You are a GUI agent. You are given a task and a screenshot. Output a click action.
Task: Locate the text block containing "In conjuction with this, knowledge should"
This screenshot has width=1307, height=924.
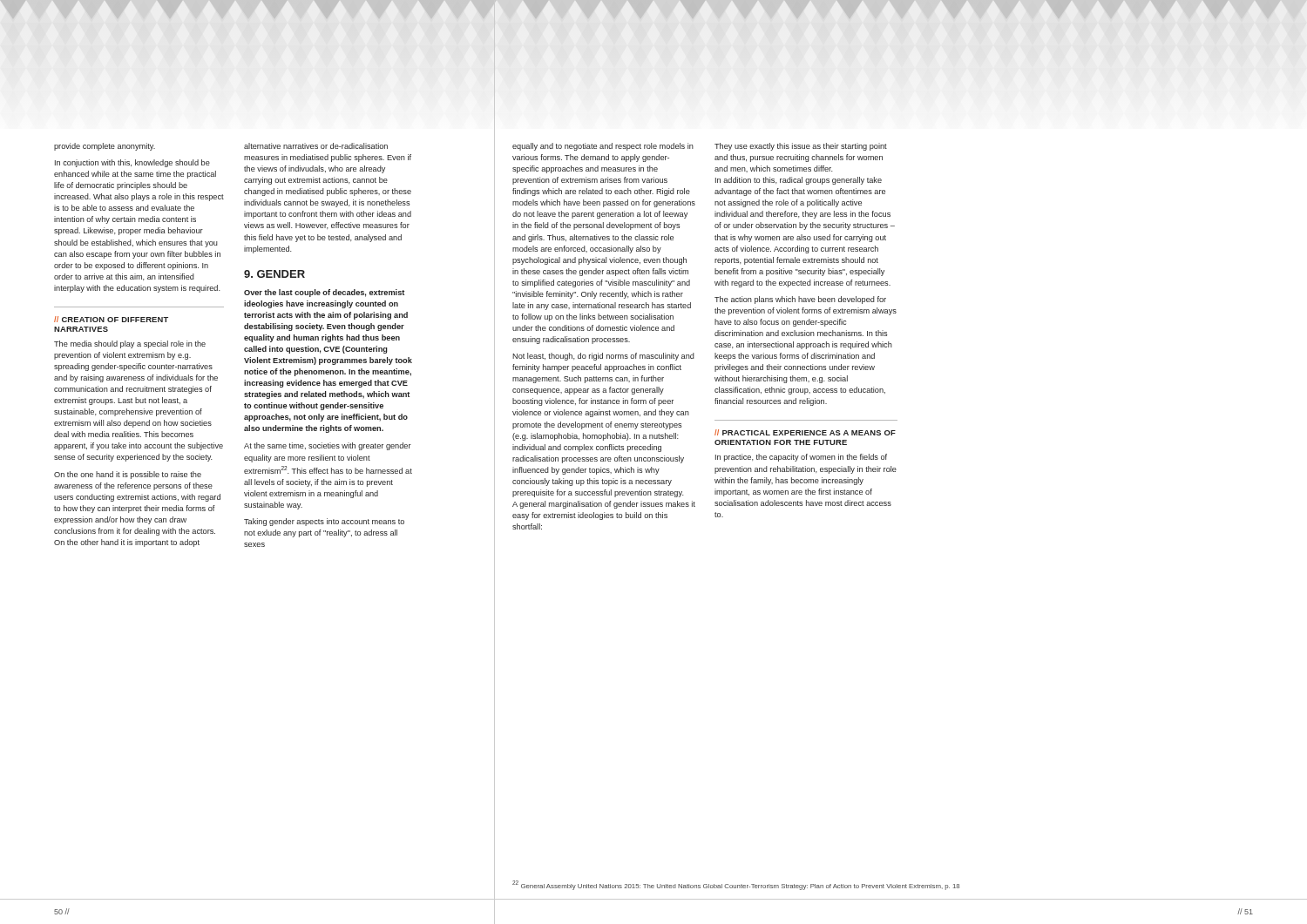point(139,226)
